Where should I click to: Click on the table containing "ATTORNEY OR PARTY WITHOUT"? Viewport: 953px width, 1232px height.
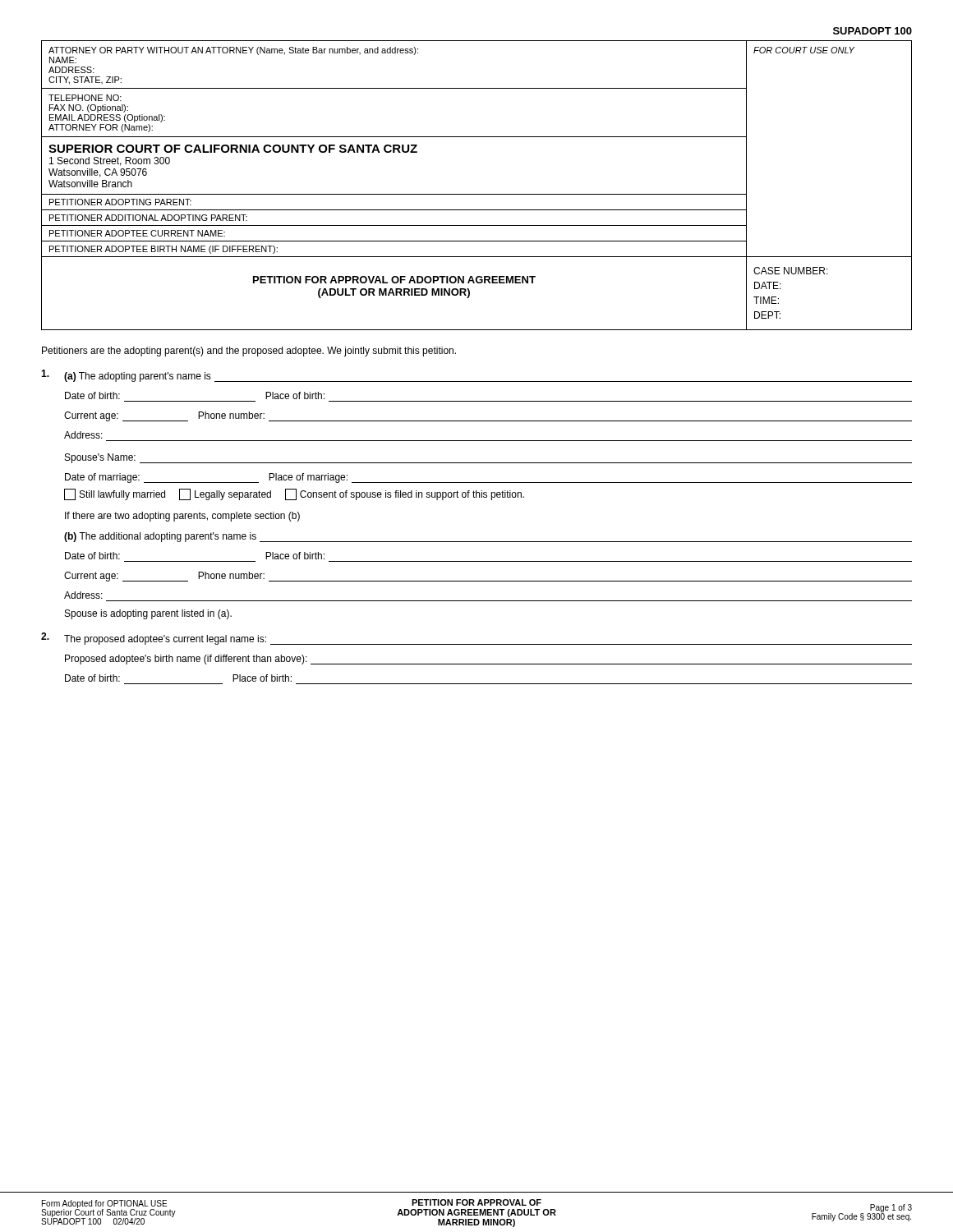[x=476, y=185]
